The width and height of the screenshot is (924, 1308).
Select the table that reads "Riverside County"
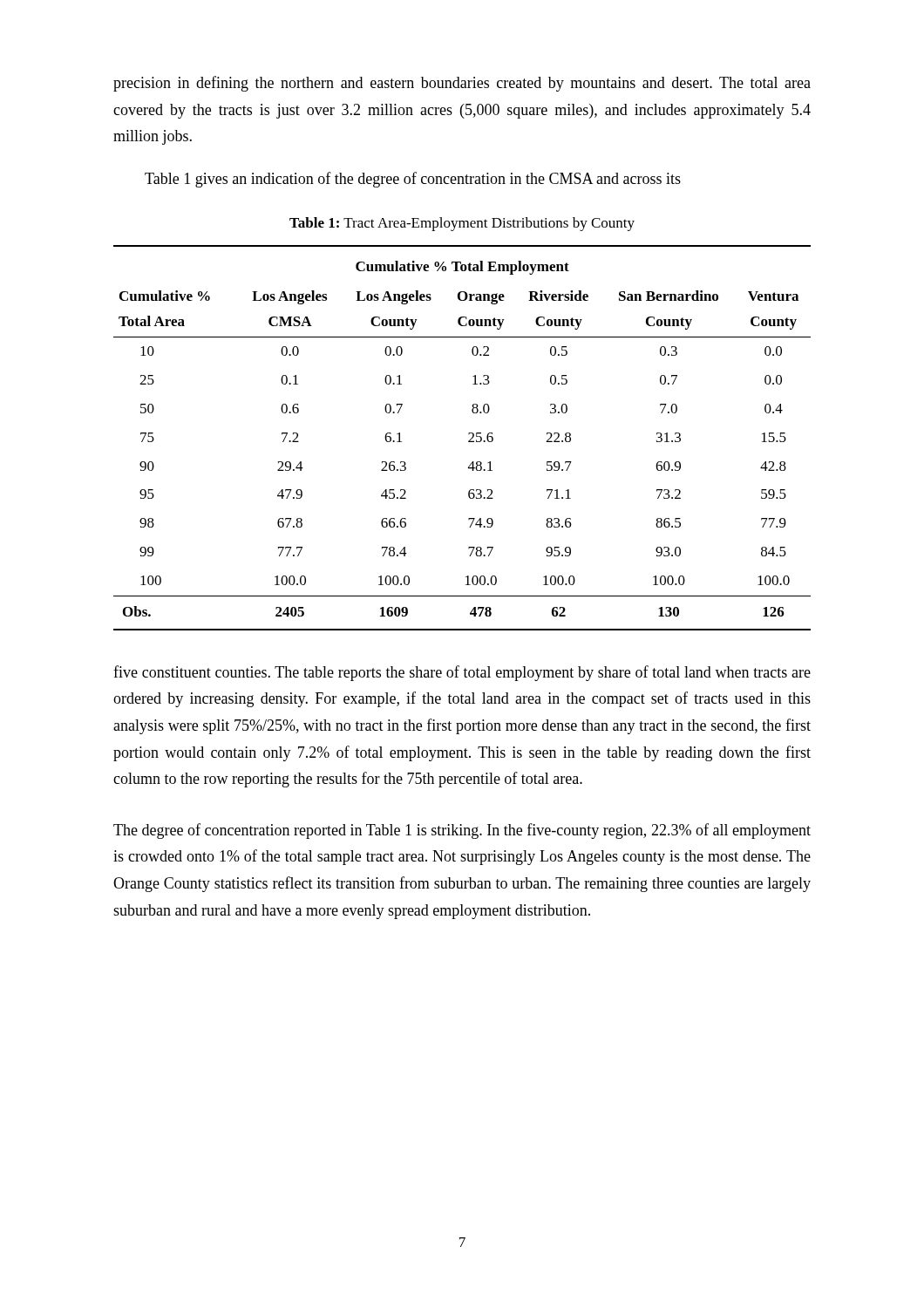(x=462, y=440)
